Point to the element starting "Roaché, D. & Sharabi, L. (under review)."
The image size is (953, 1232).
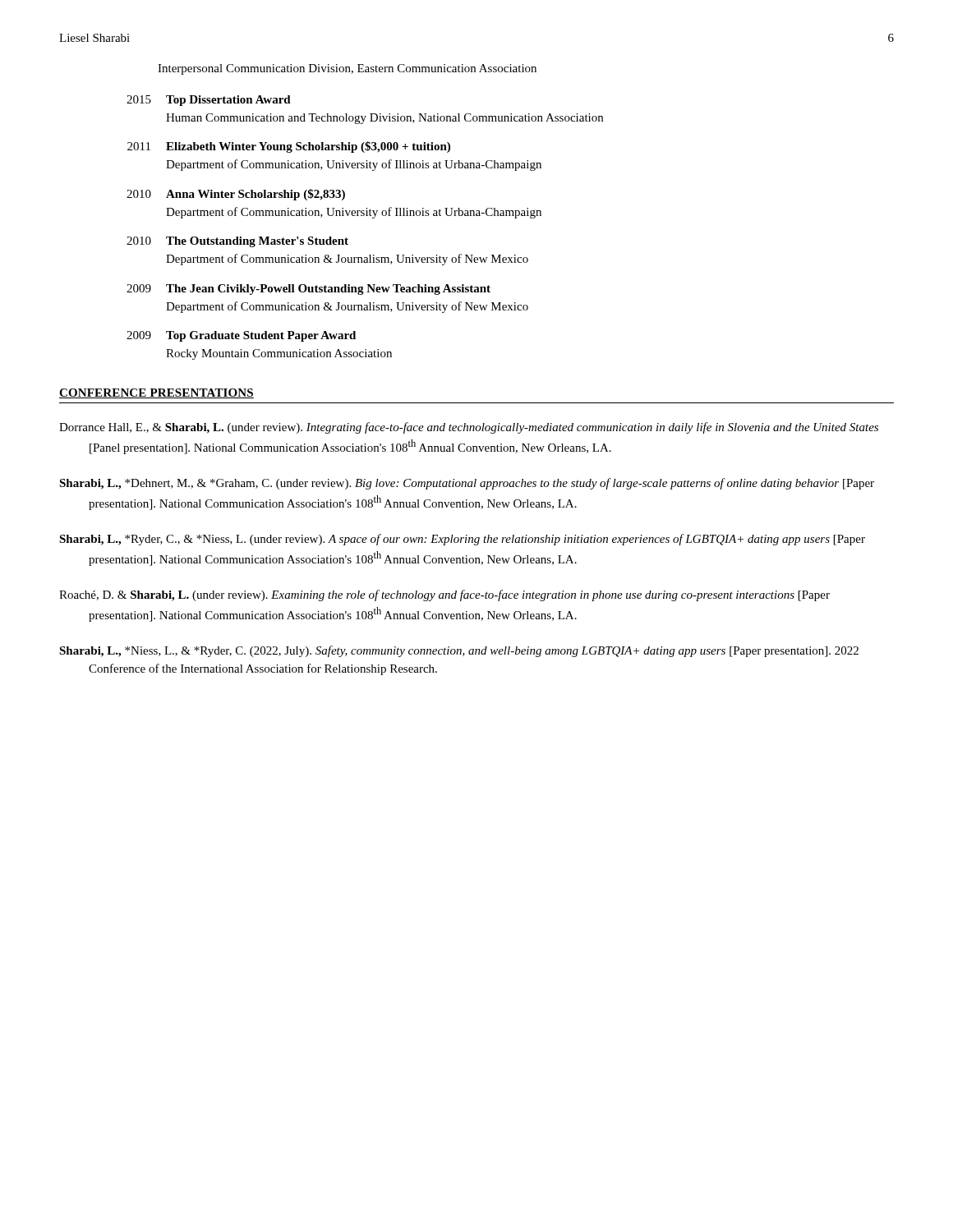tap(444, 605)
